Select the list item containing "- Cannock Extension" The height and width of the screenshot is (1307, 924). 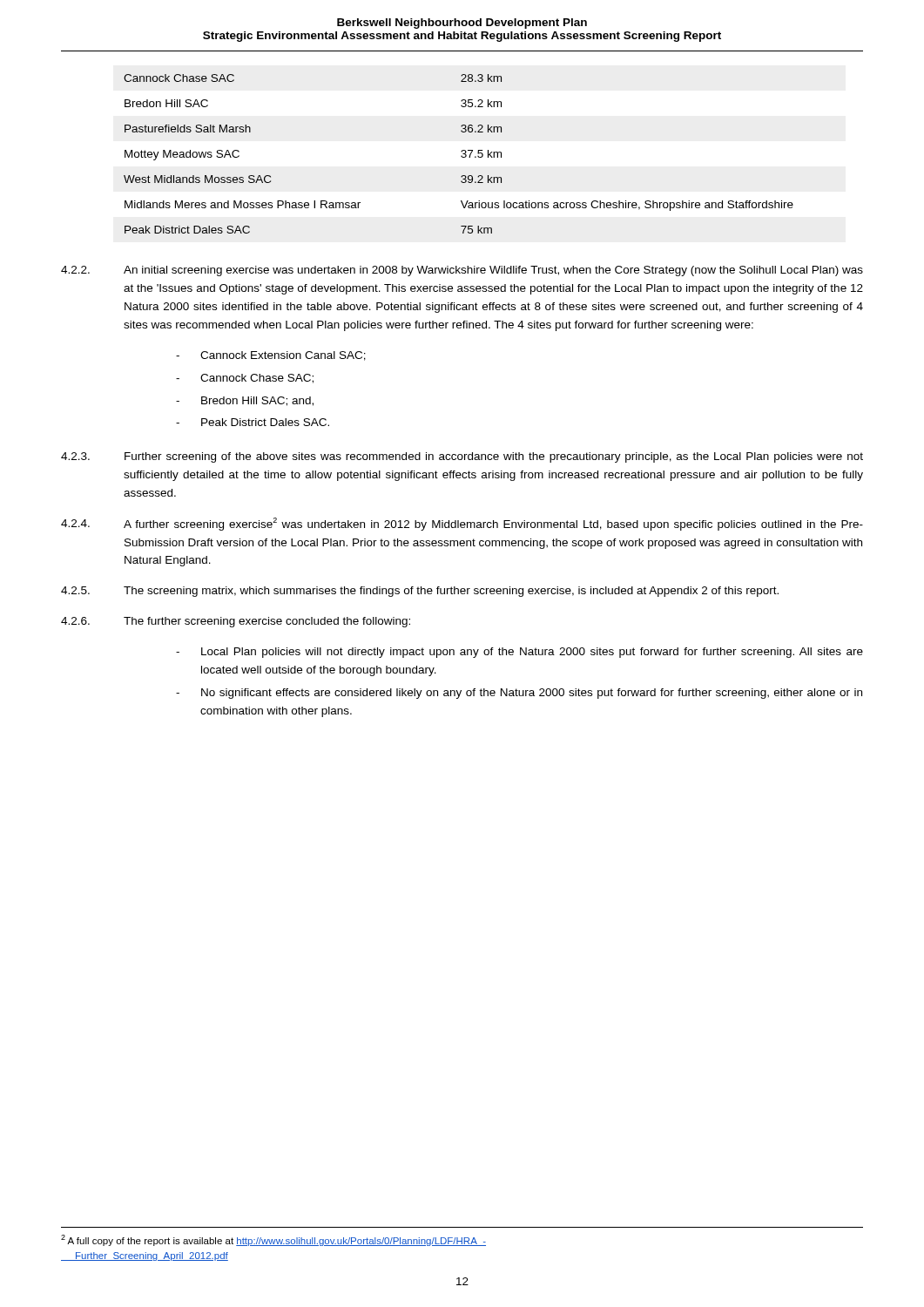(271, 356)
